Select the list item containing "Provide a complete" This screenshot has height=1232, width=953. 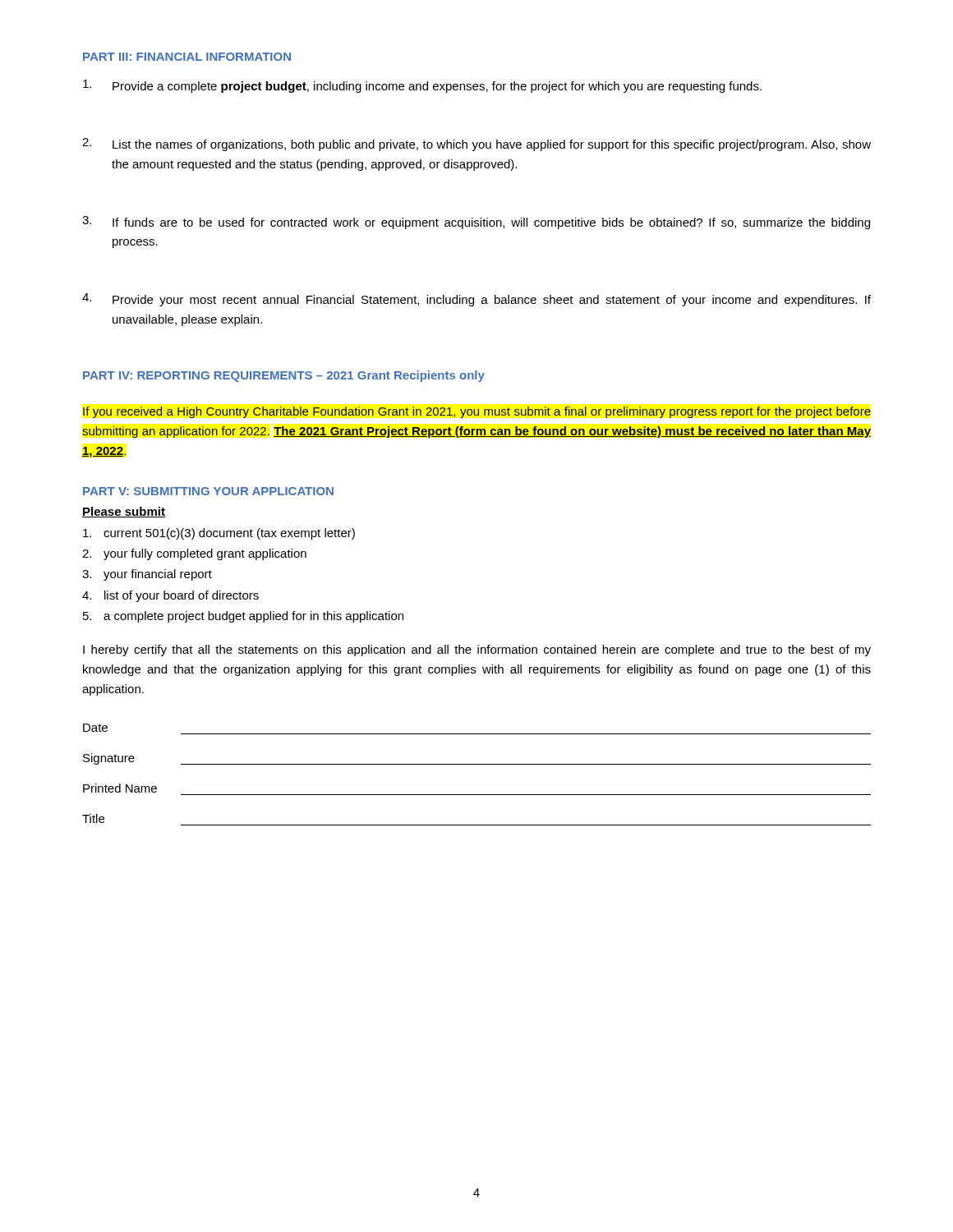click(476, 86)
